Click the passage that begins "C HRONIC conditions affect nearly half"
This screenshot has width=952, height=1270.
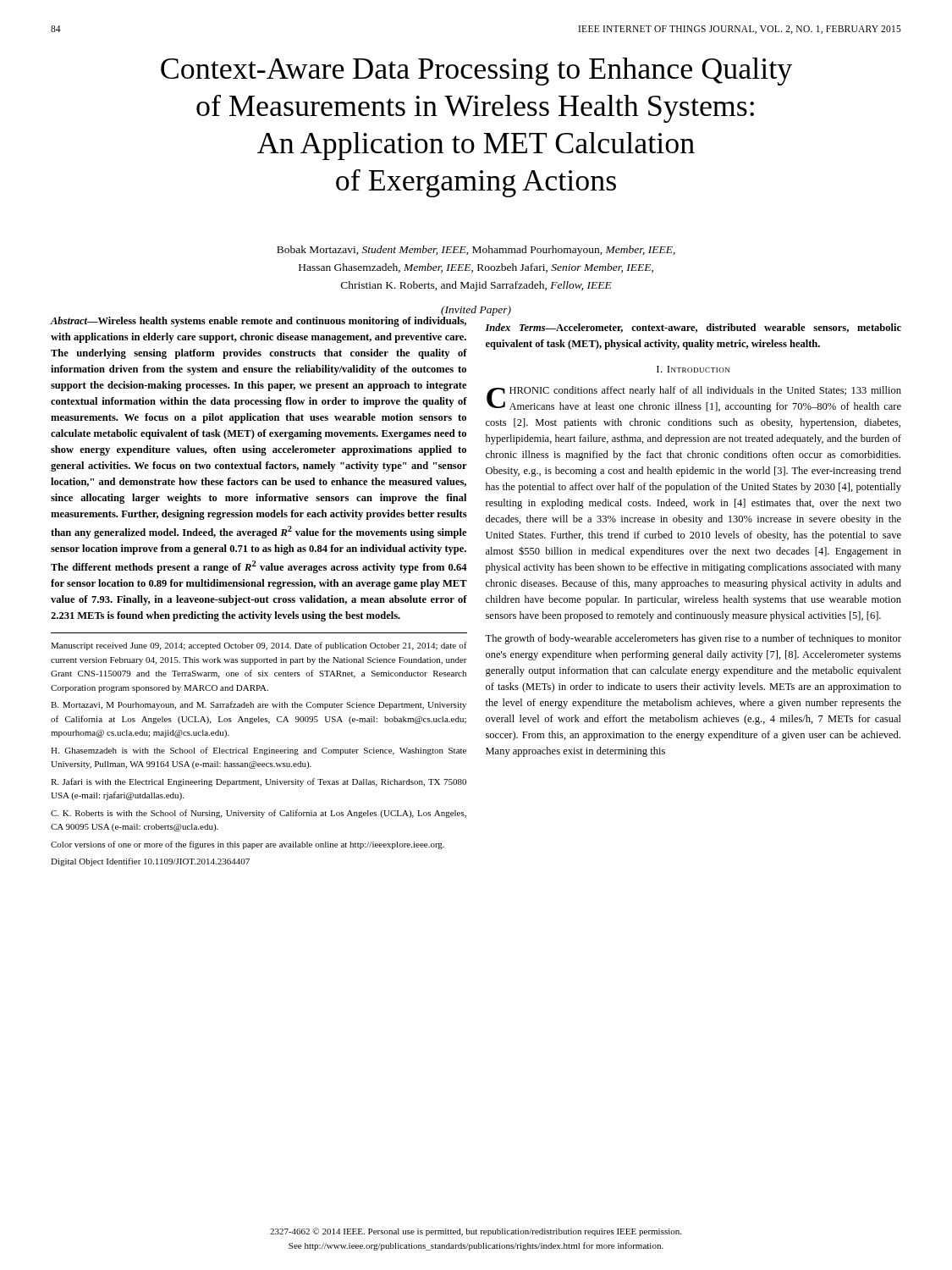[x=693, y=502]
